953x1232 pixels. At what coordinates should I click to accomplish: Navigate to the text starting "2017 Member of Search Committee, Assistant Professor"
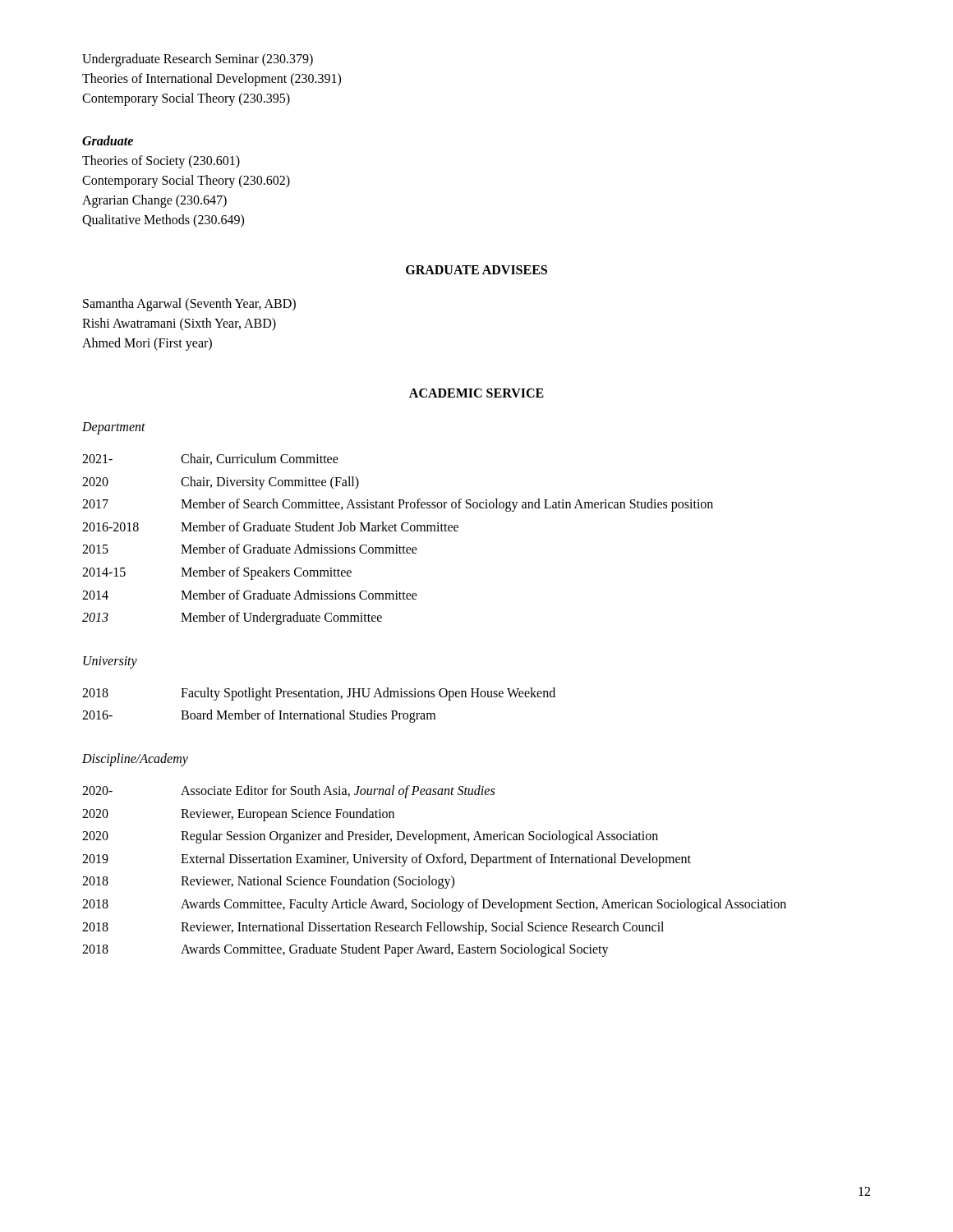476,504
